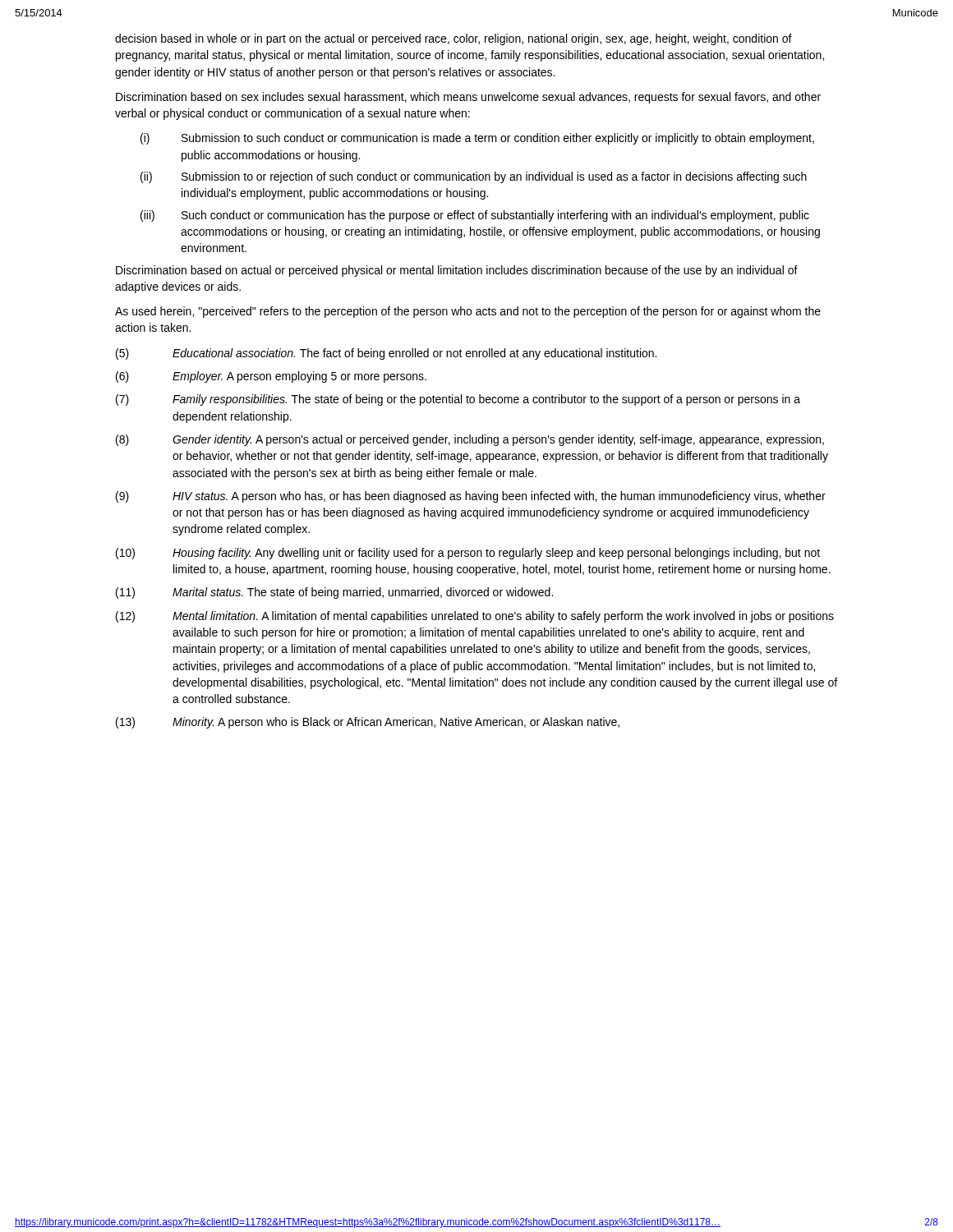Point to the block beginning "(ii) Submission to or rejection of"
This screenshot has width=953, height=1232.
coord(489,185)
